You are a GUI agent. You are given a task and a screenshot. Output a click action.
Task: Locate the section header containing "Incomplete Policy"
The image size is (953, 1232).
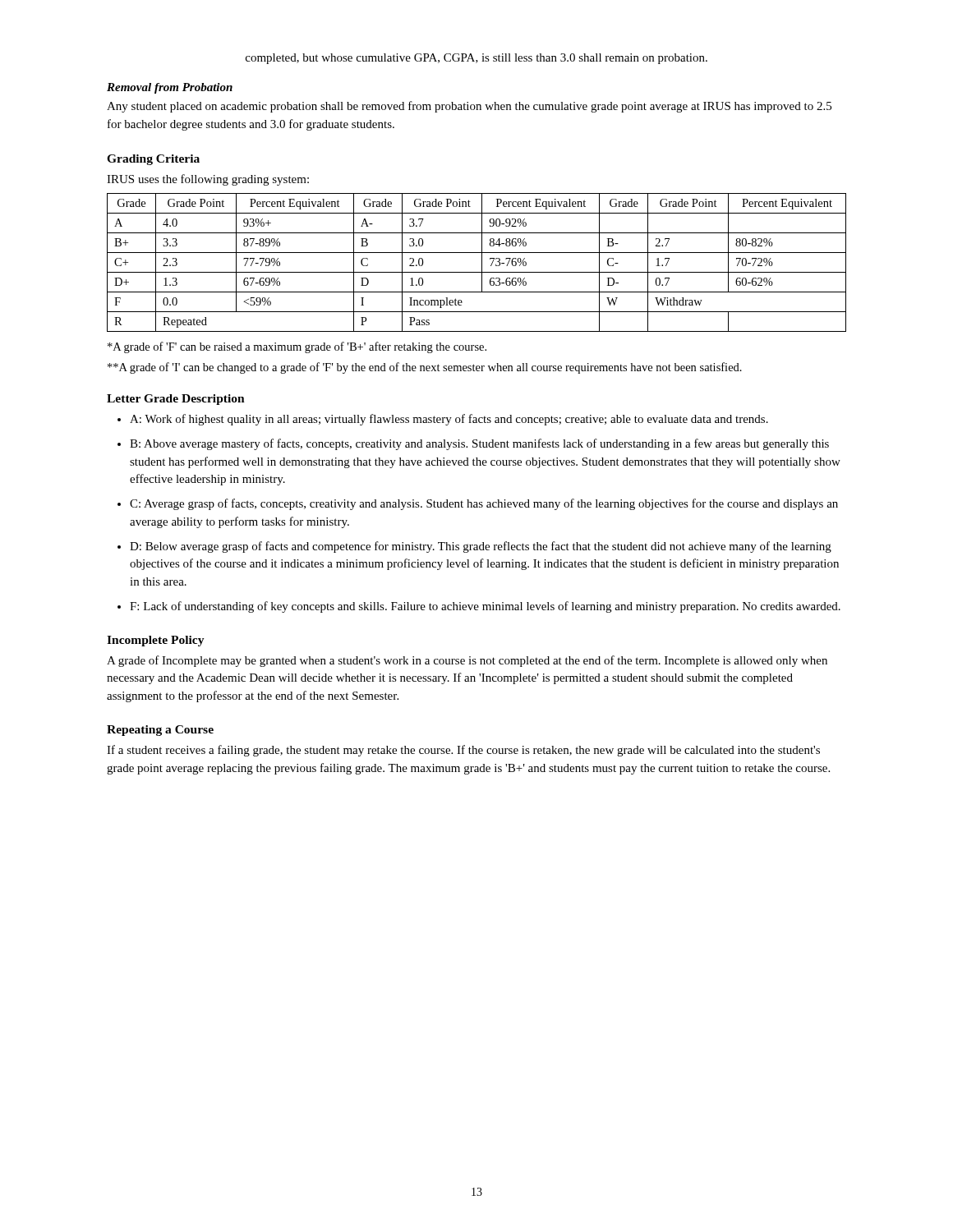pos(155,639)
